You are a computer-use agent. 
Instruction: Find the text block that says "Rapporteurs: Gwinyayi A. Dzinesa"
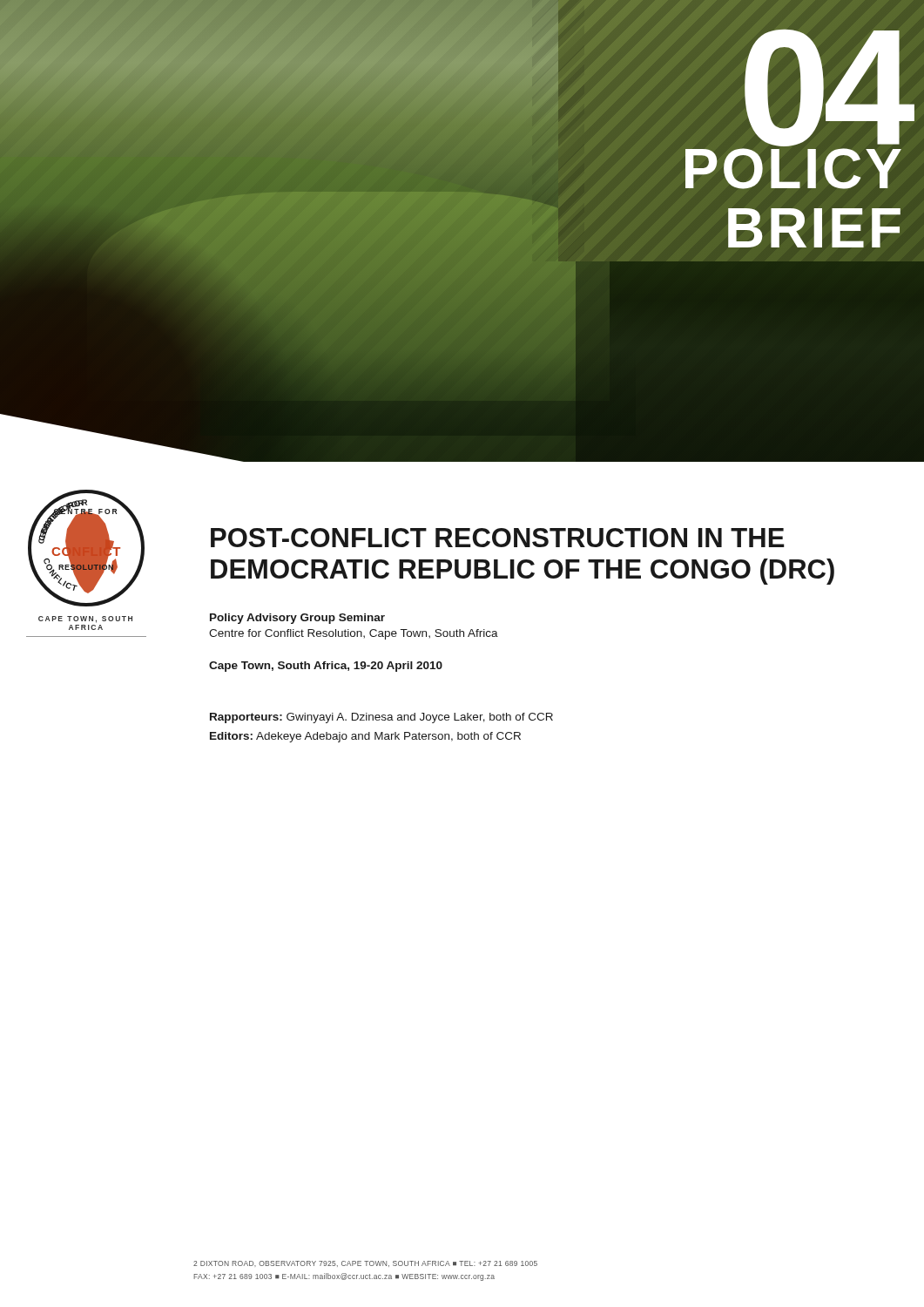pyautogui.click(x=381, y=717)
